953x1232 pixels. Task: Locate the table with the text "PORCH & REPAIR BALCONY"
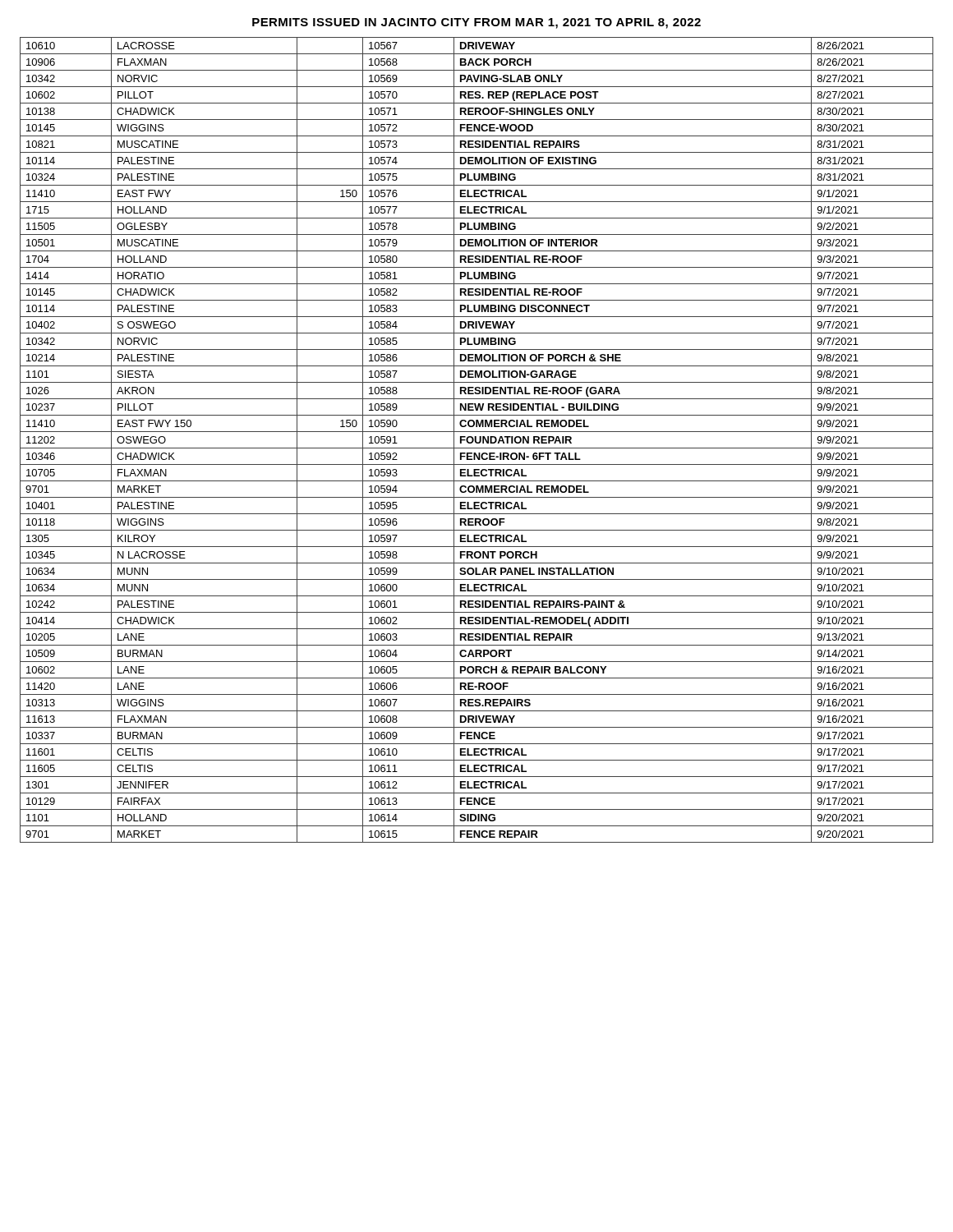click(x=476, y=440)
